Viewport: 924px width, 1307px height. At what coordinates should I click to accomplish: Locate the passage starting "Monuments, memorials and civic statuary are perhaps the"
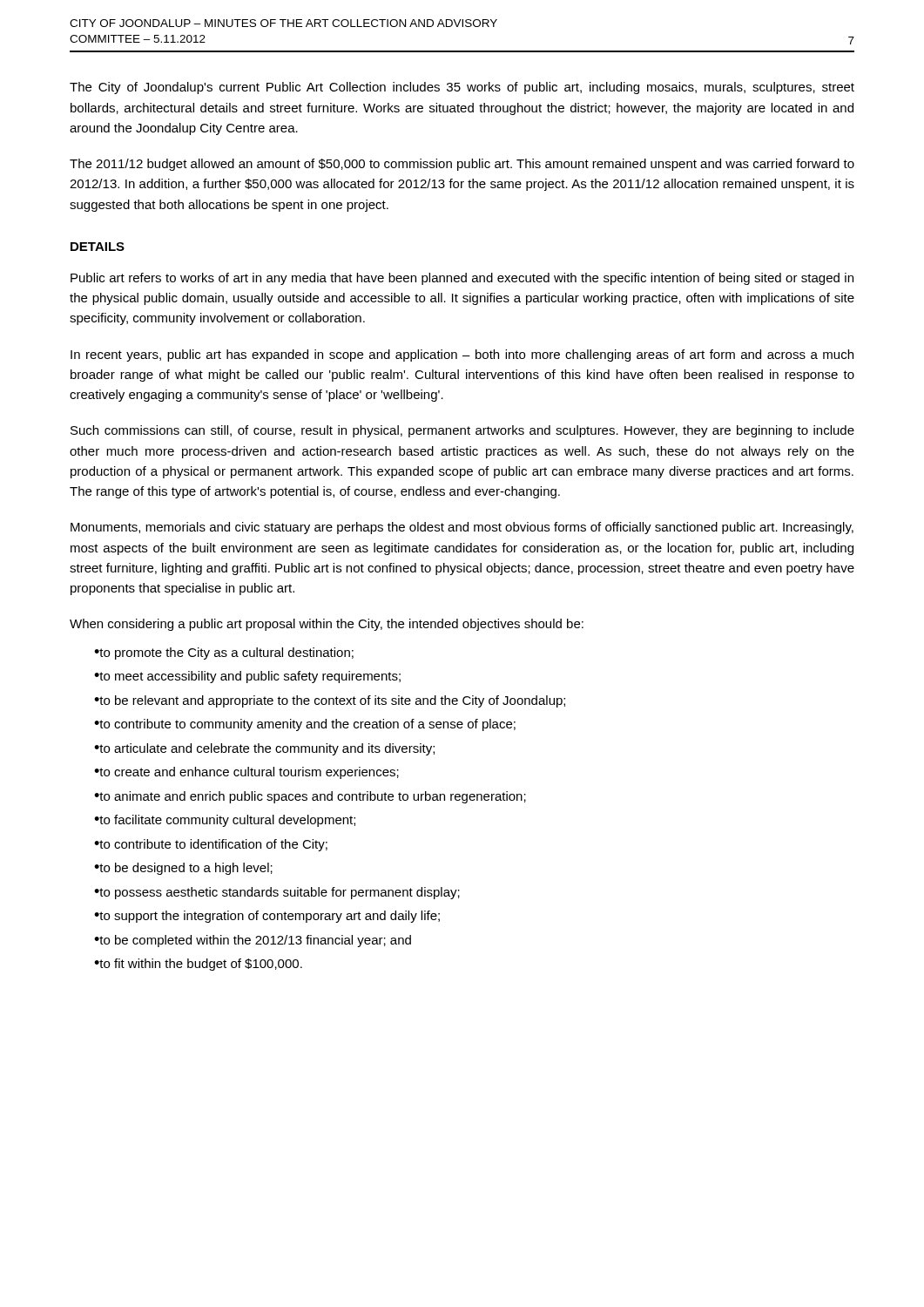(462, 558)
